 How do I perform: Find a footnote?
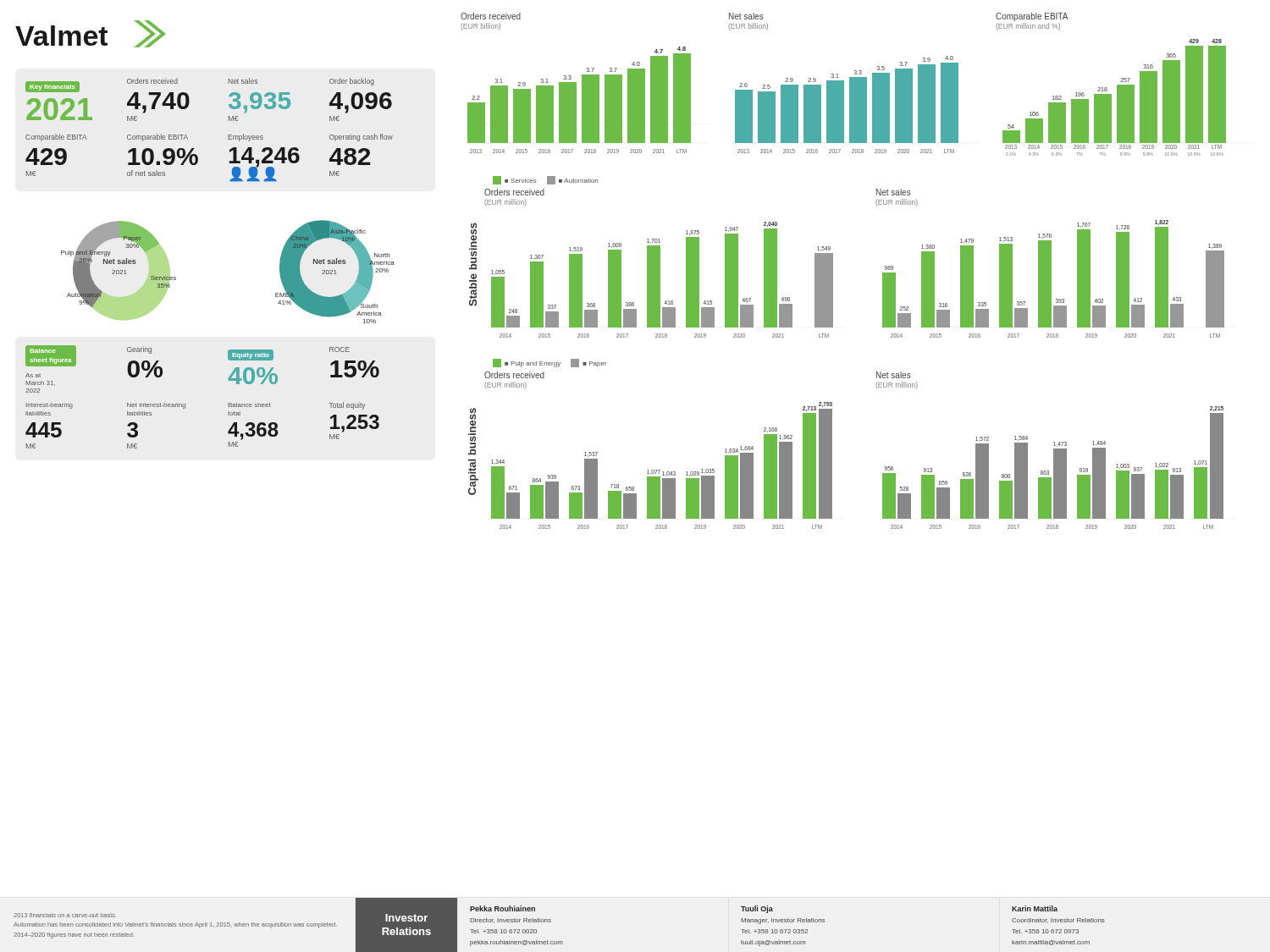[175, 925]
